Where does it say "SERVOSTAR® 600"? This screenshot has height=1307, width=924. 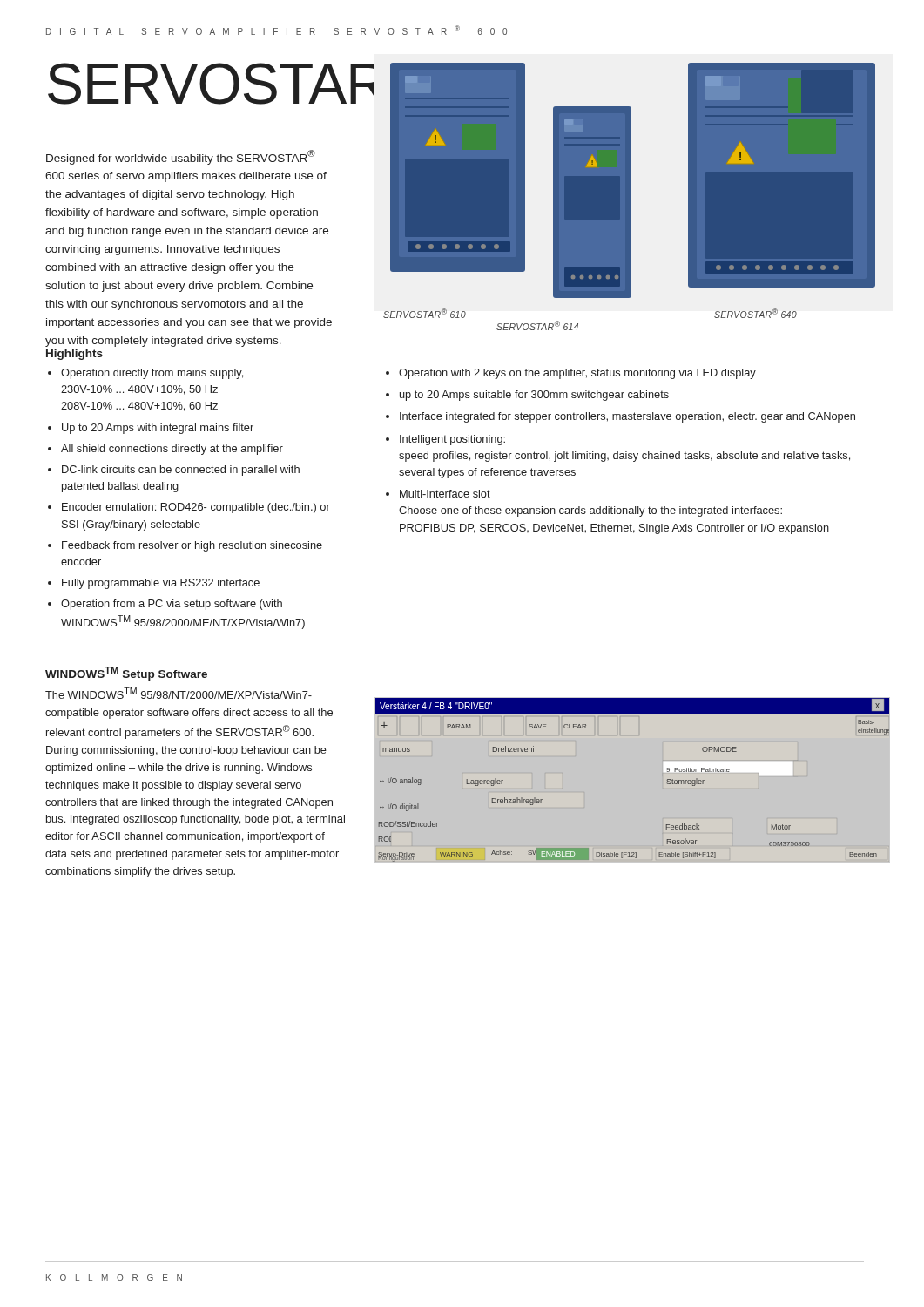[281, 84]
